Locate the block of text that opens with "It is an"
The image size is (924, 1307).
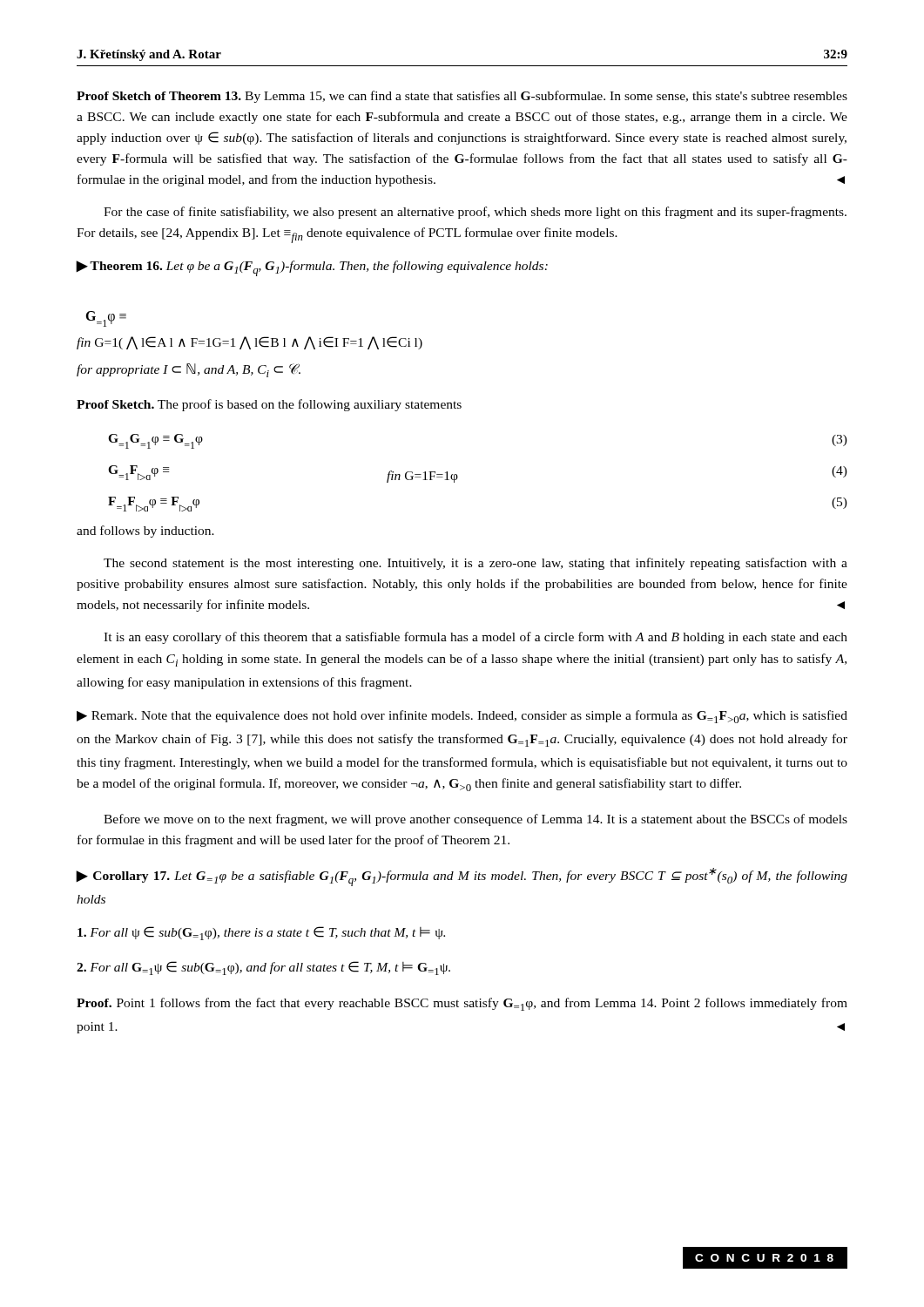pyautogui.click(x=462, y=660)
